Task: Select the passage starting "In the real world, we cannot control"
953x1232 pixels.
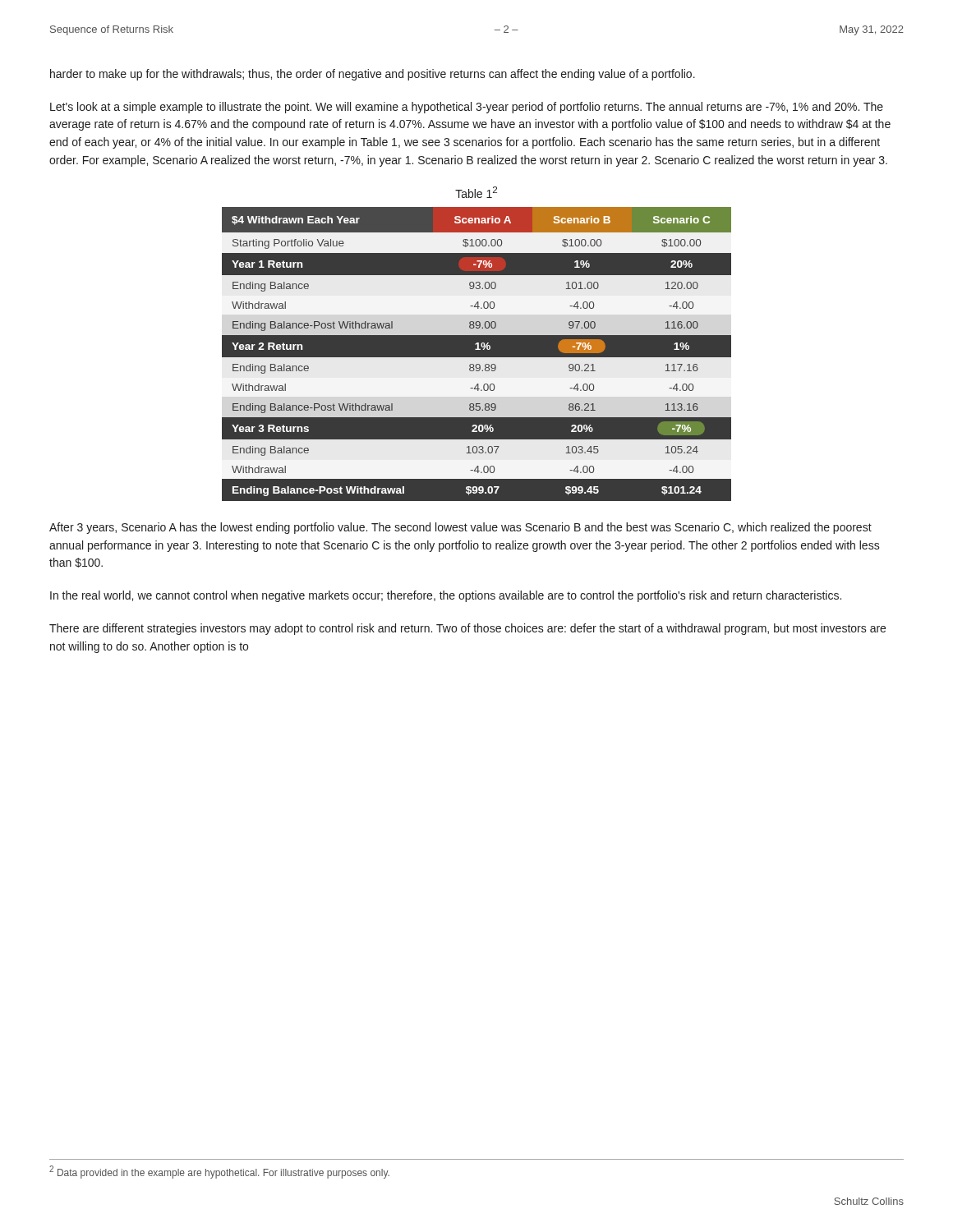Action: pos(446,596)
